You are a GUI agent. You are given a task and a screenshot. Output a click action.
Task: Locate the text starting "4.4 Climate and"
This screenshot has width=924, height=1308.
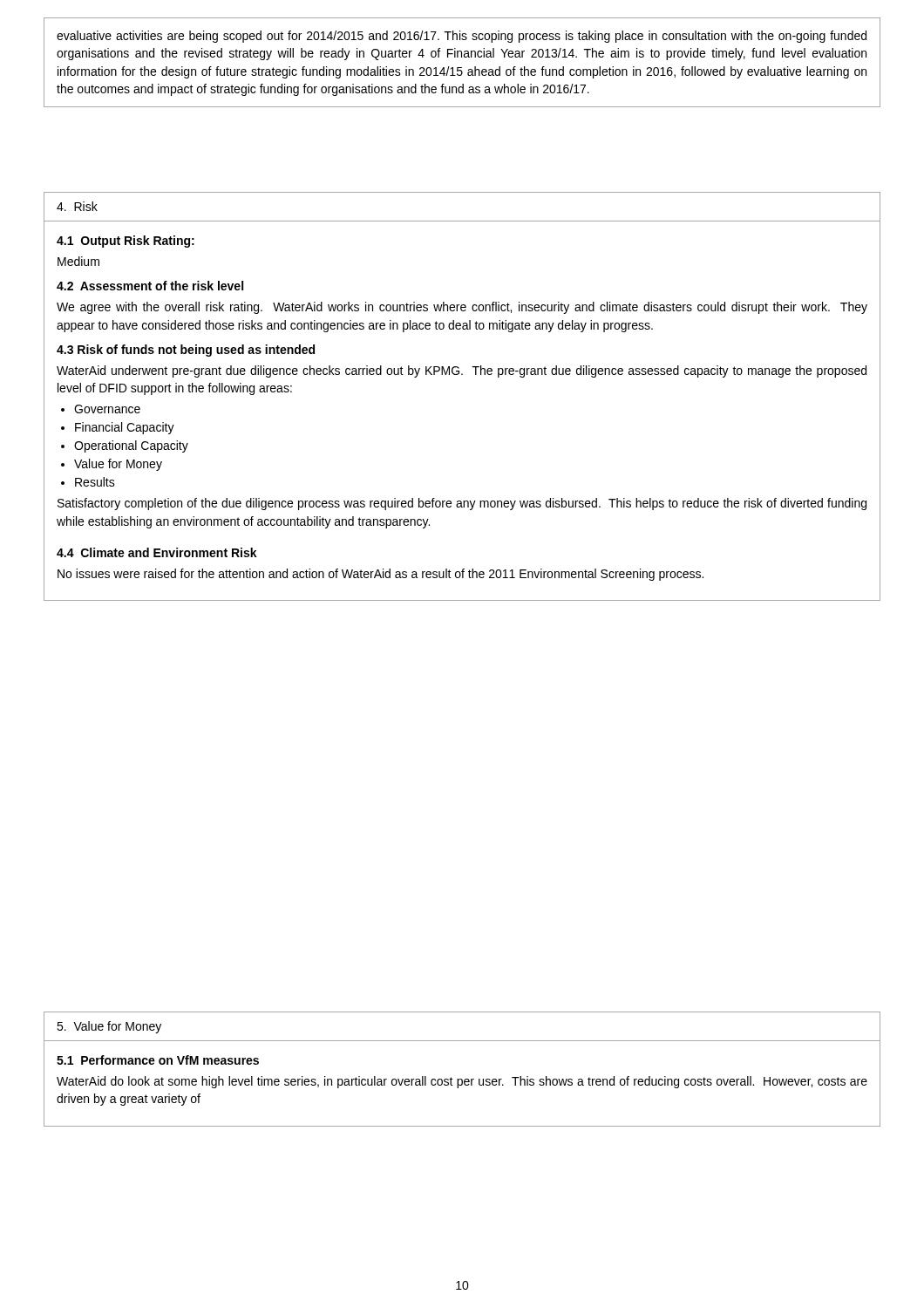pyautogui.click(x=157, y=553)
